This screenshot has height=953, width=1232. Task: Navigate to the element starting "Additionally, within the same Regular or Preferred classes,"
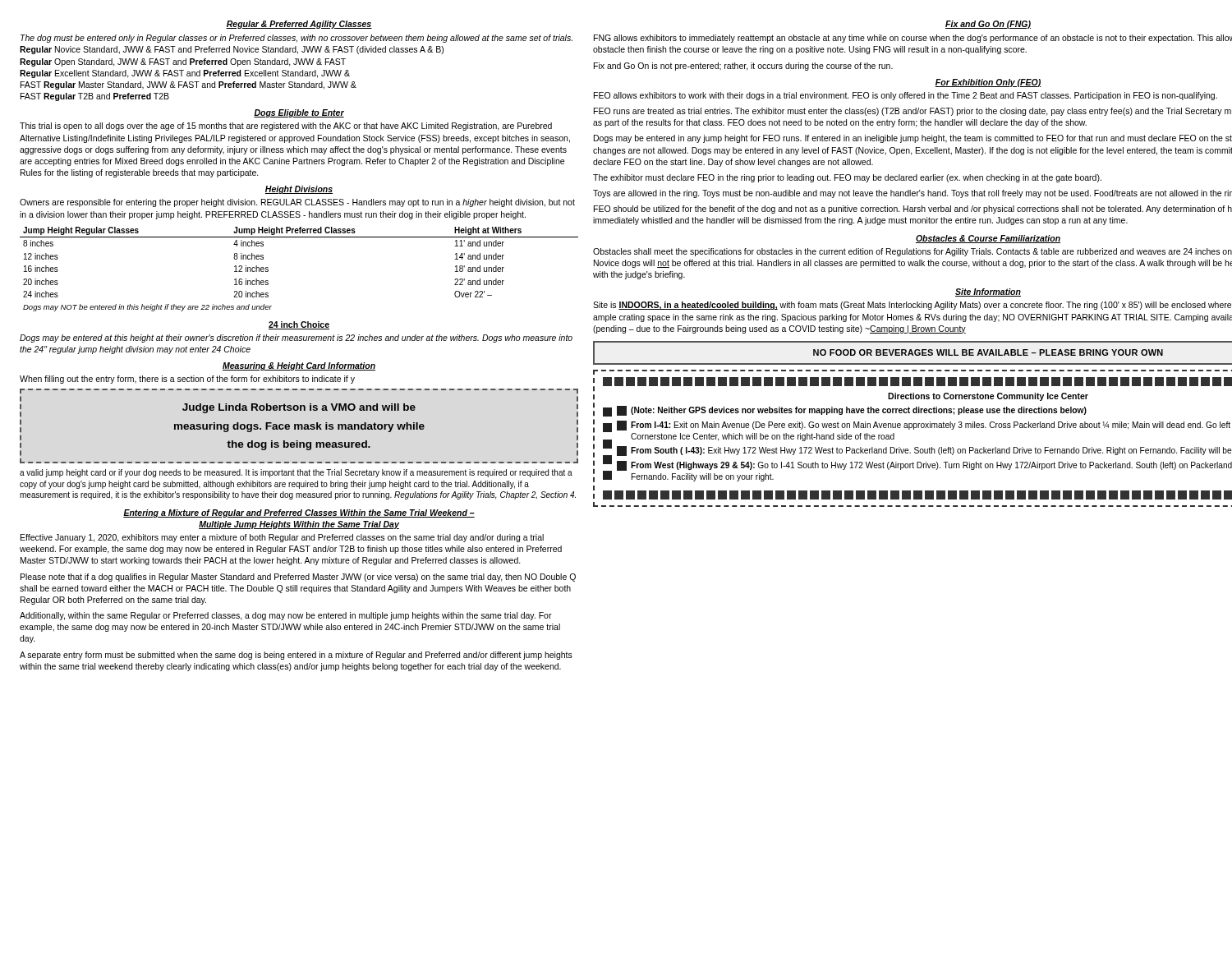tap(290, 627)
